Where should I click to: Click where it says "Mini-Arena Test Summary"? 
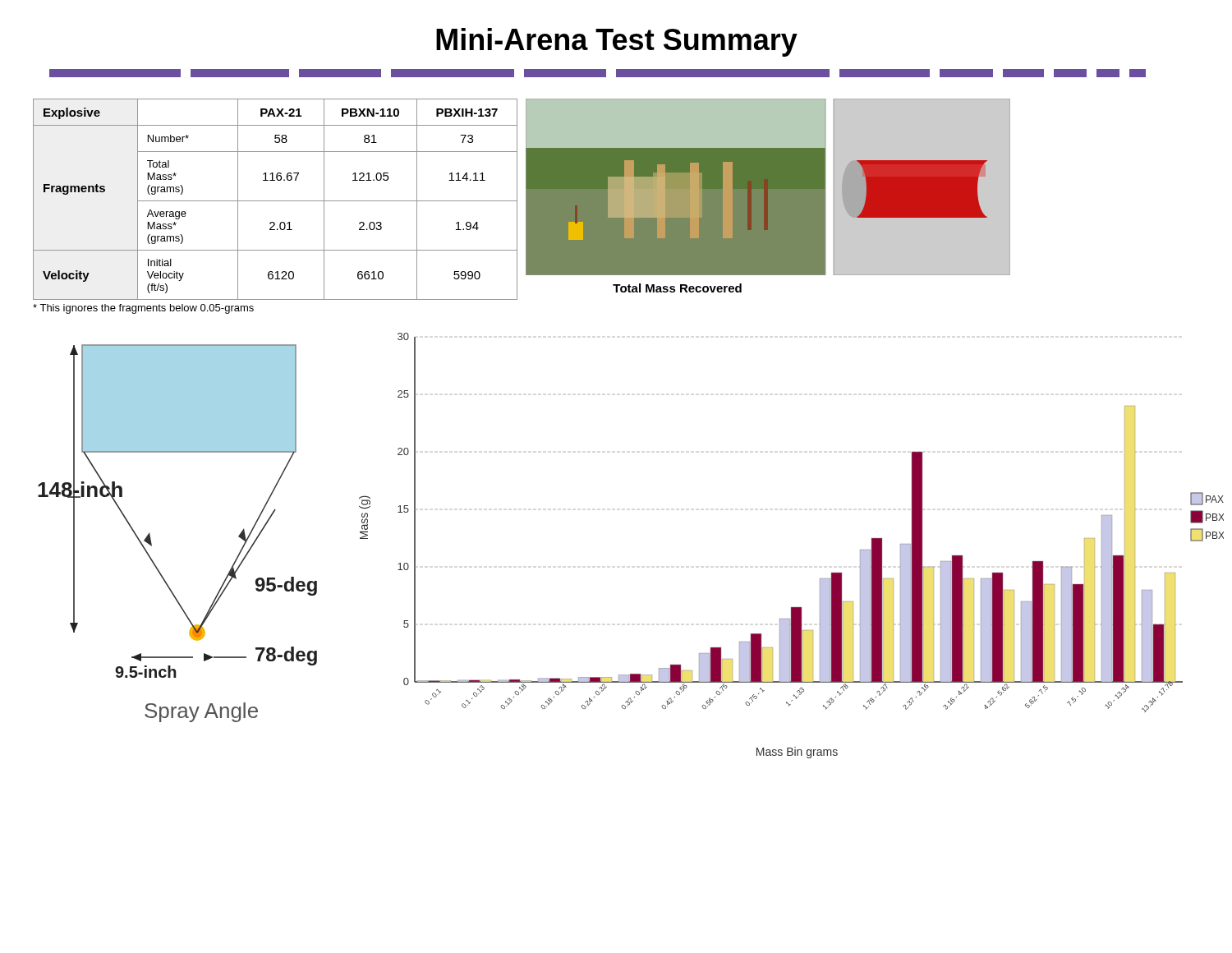[616, 40]
